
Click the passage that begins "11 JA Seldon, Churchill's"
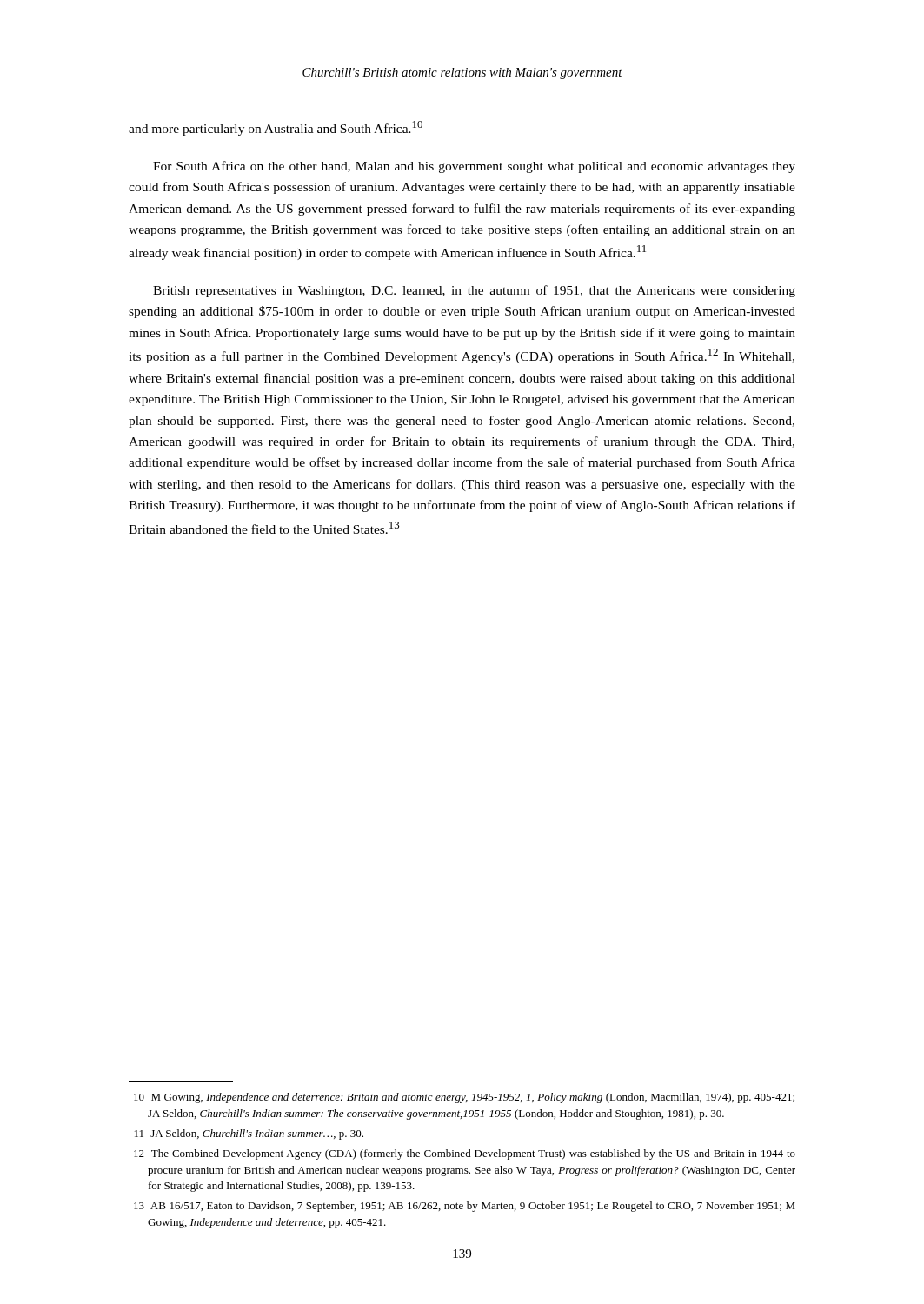(246, 1134)
